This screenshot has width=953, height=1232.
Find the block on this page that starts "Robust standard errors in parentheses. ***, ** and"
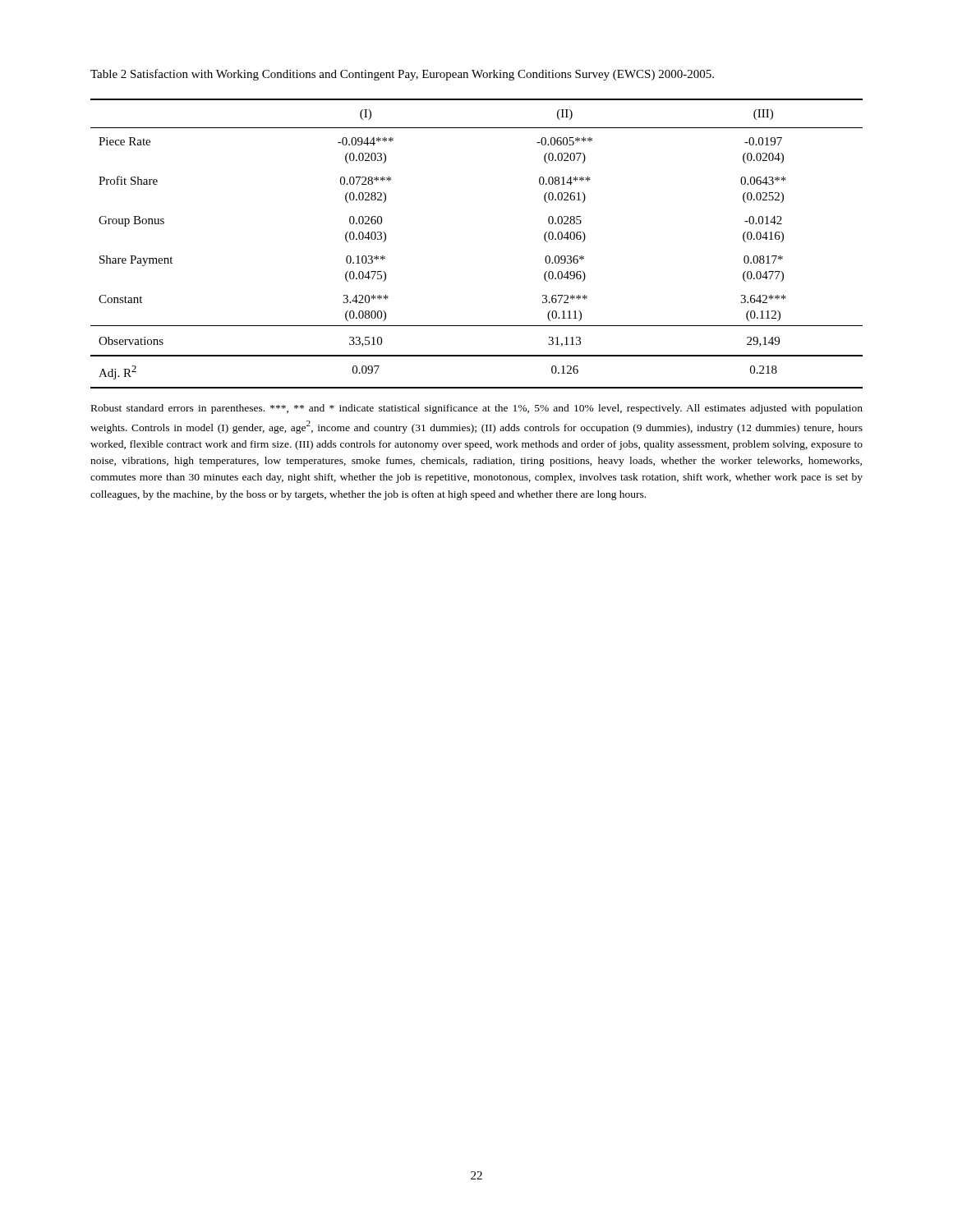(x=476, y=451)
